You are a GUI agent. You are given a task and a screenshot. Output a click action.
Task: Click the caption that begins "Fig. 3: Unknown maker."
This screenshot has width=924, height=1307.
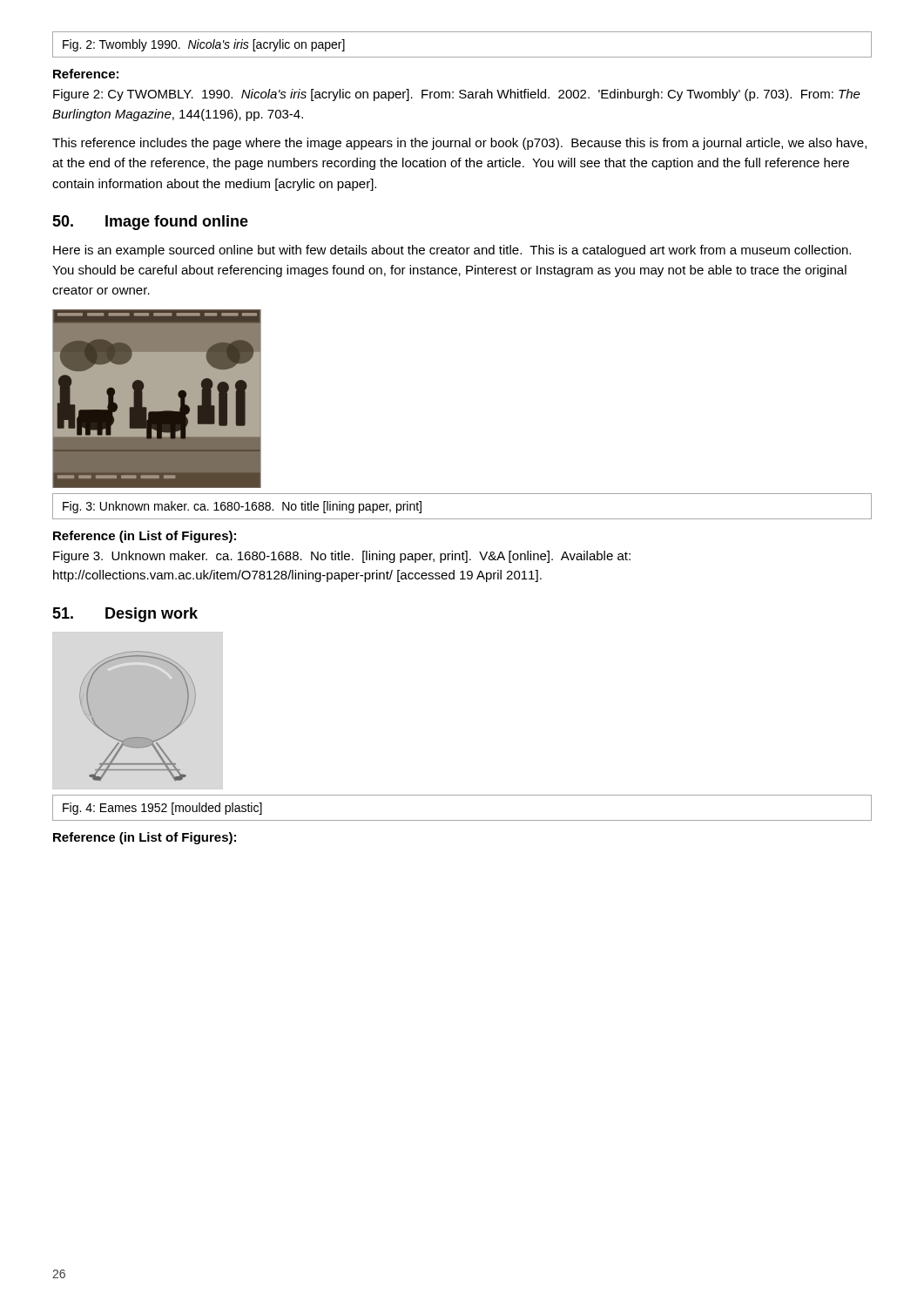[x=242, y=506]
